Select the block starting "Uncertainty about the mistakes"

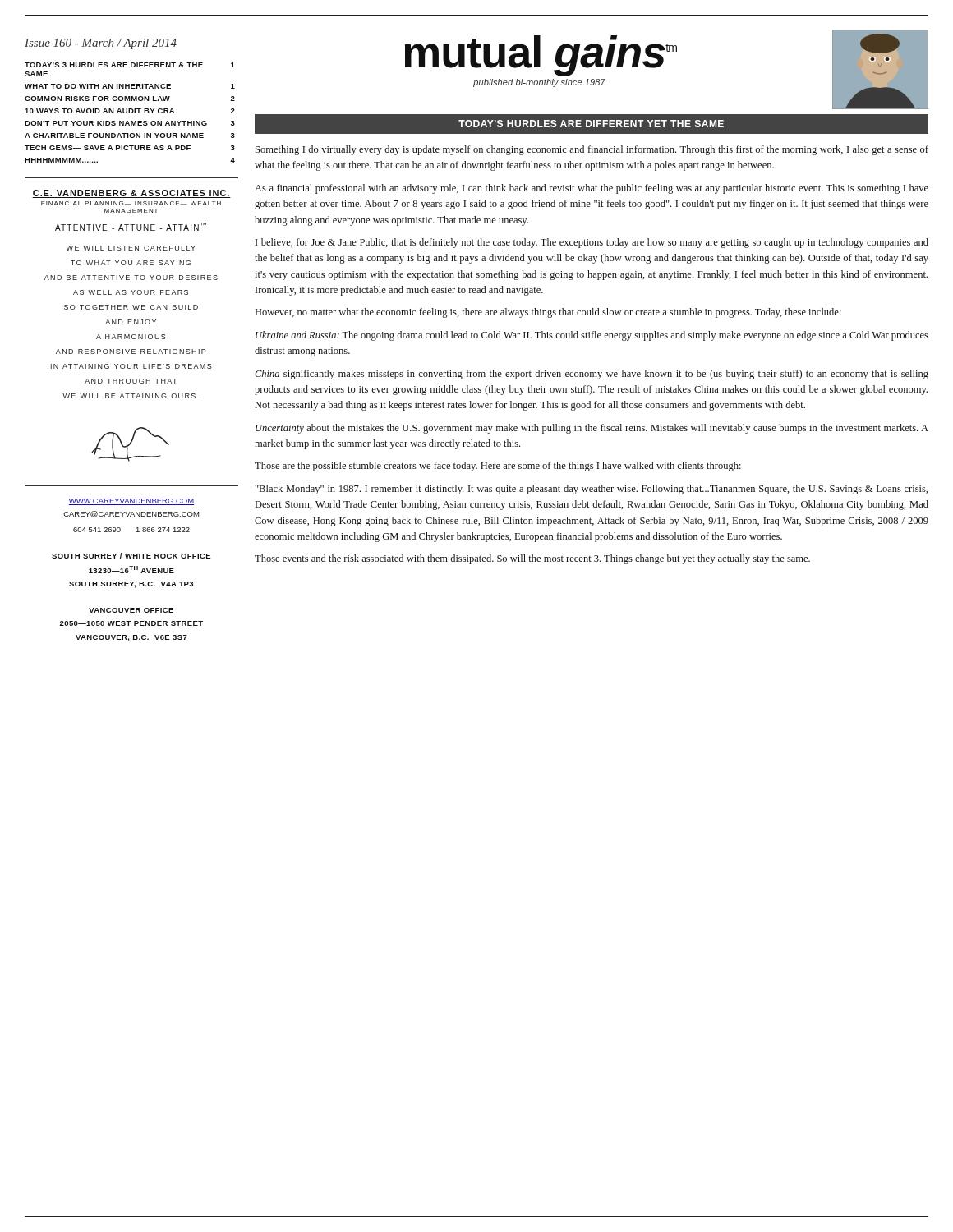[x=591, y=436]
